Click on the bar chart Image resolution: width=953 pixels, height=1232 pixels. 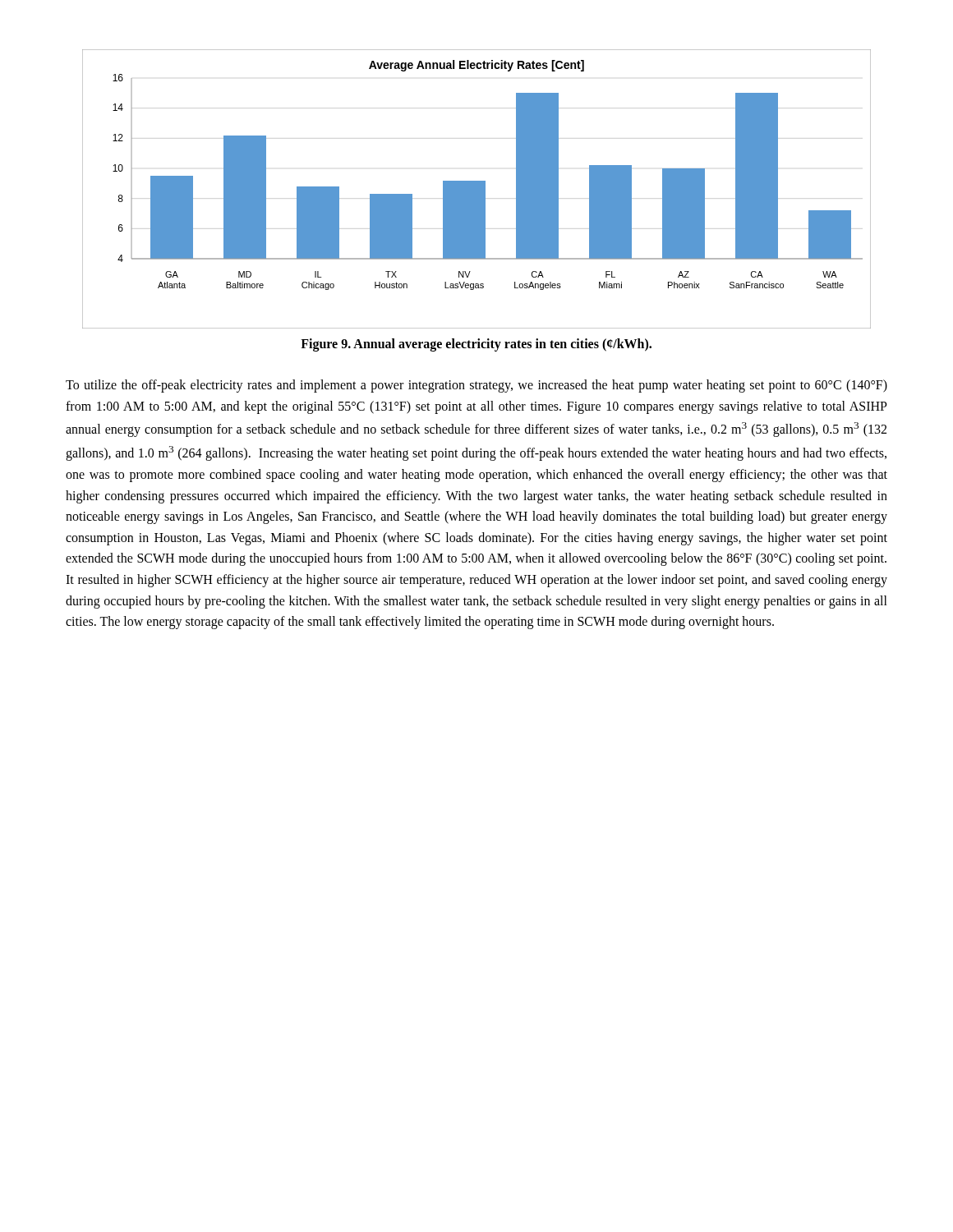(x=476, y=191)
